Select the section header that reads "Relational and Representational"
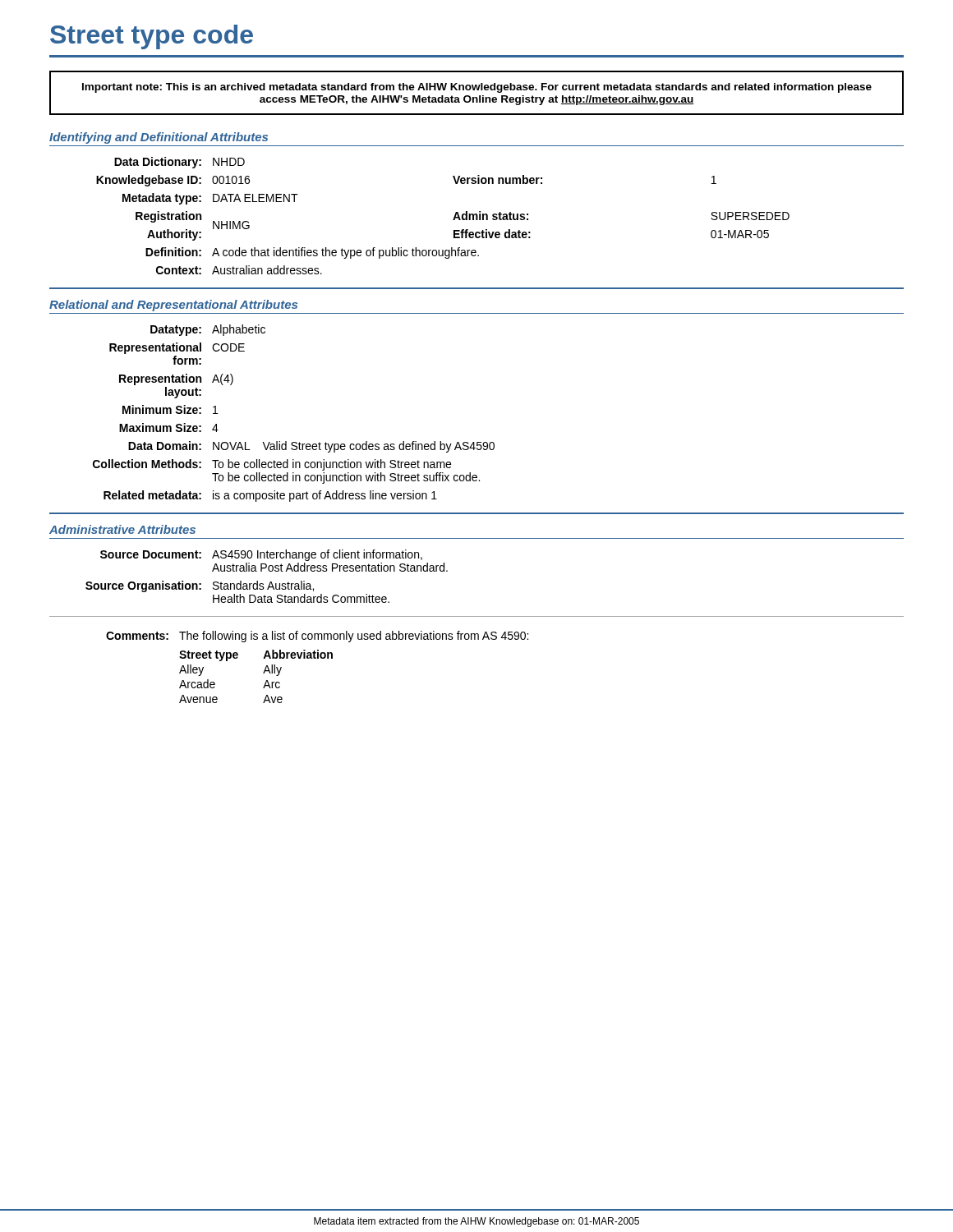Viewport: 953px width, 1232px height. coord(174,304)
